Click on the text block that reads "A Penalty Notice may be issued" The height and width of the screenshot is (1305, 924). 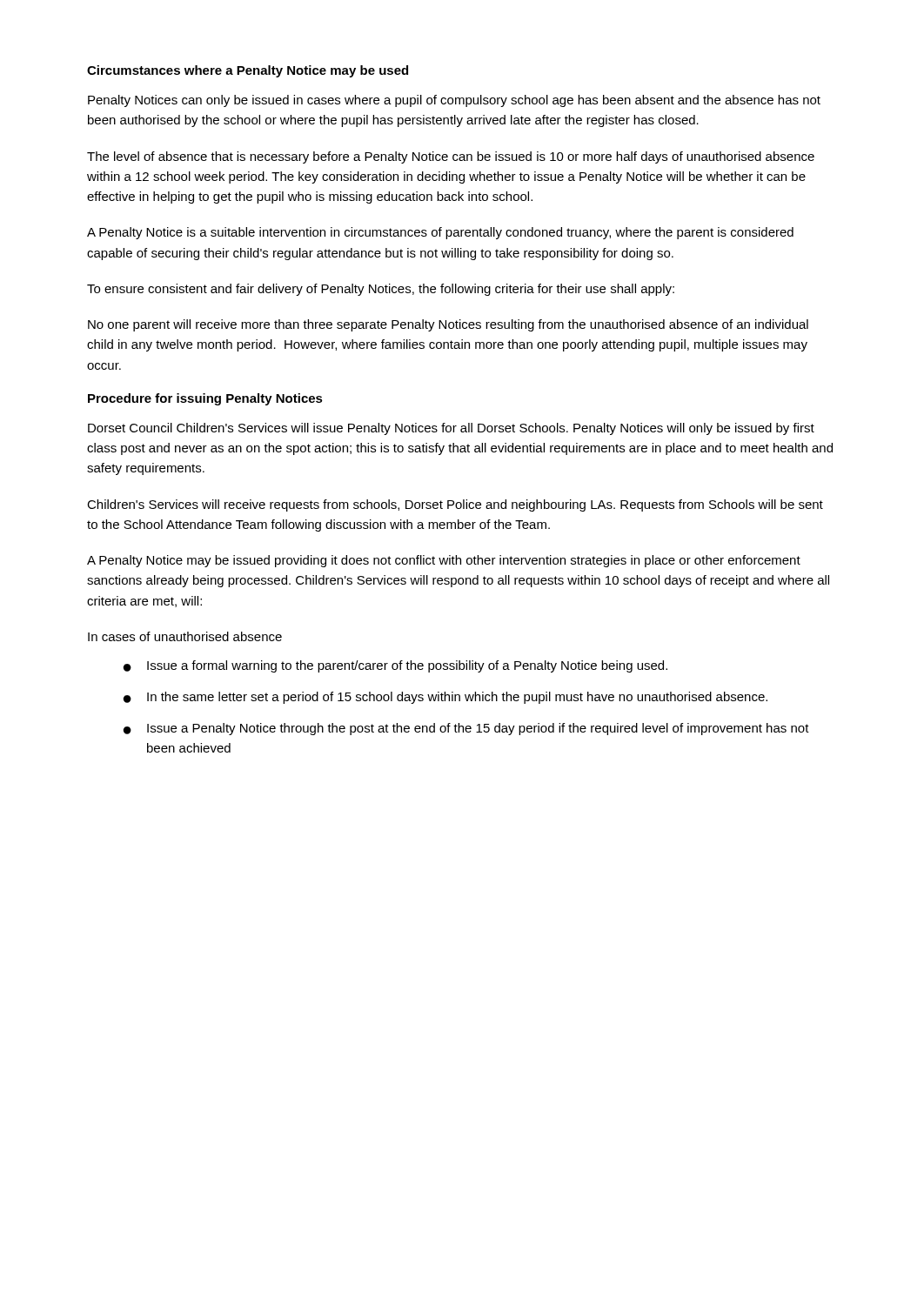click(x=459, y=580)
